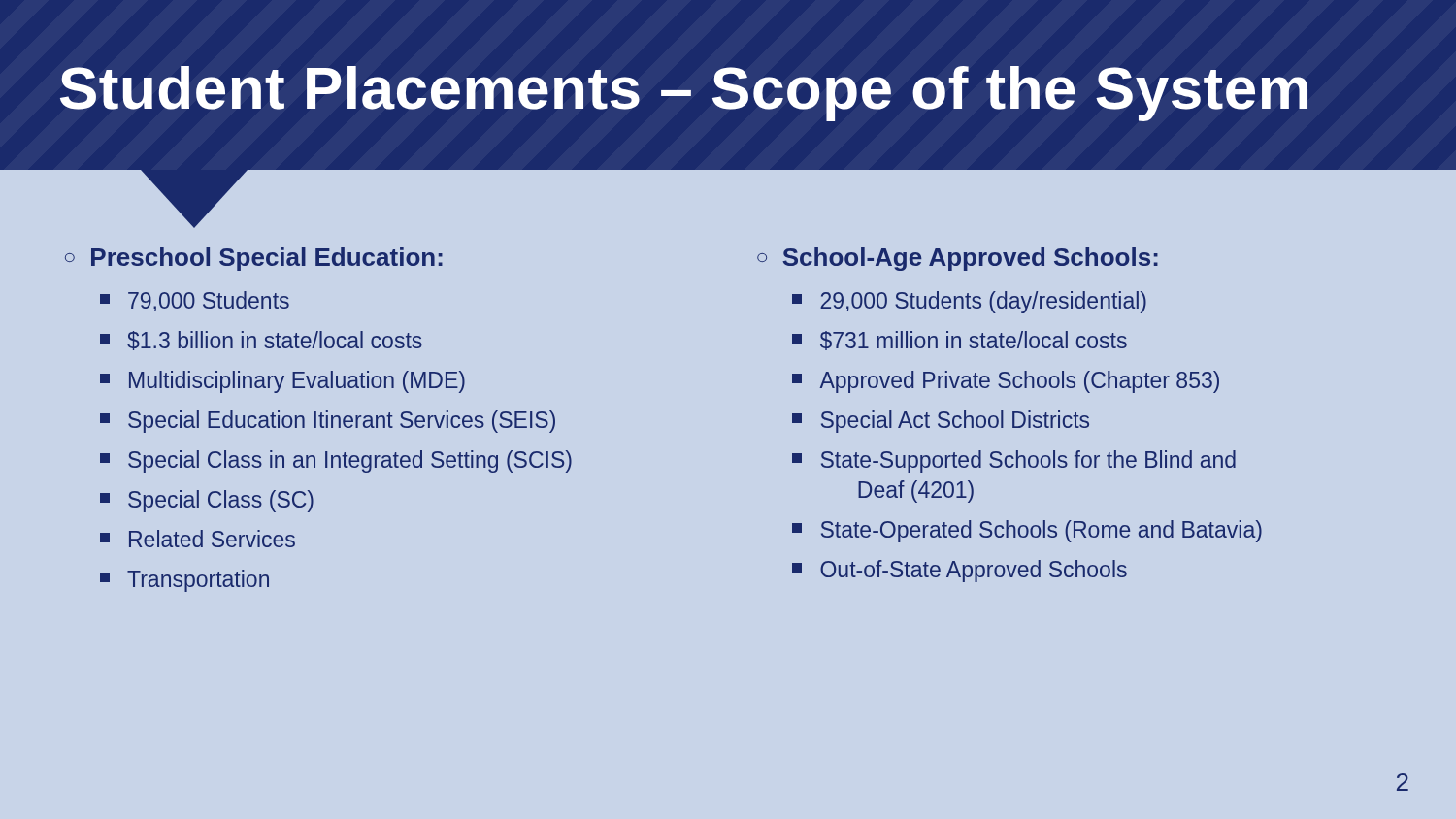
Task: Click on the passage starting "○ Preschool Special Education:"
Action: point(254,258)
